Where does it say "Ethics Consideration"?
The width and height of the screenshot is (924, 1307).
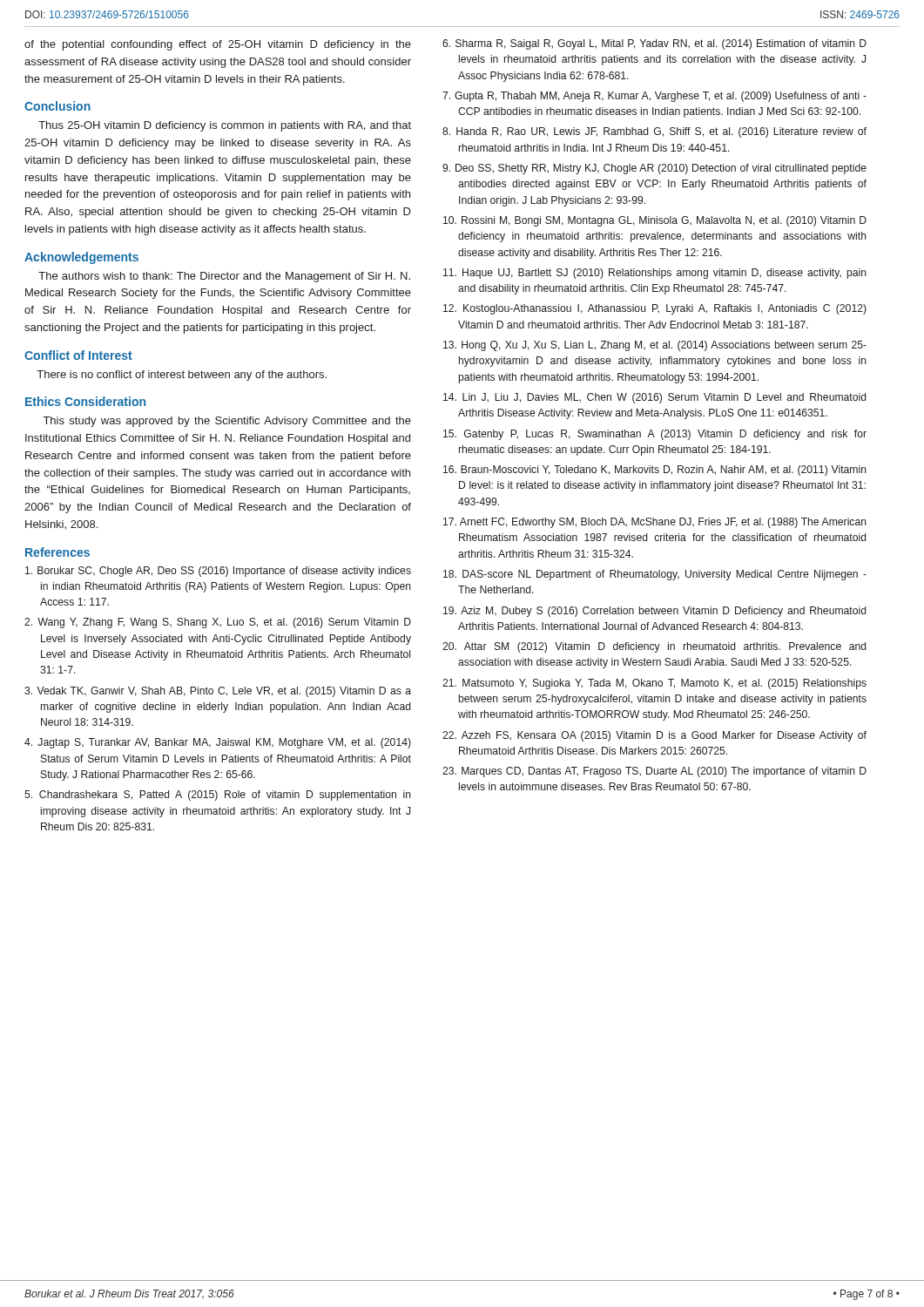[x=85, y=402]
